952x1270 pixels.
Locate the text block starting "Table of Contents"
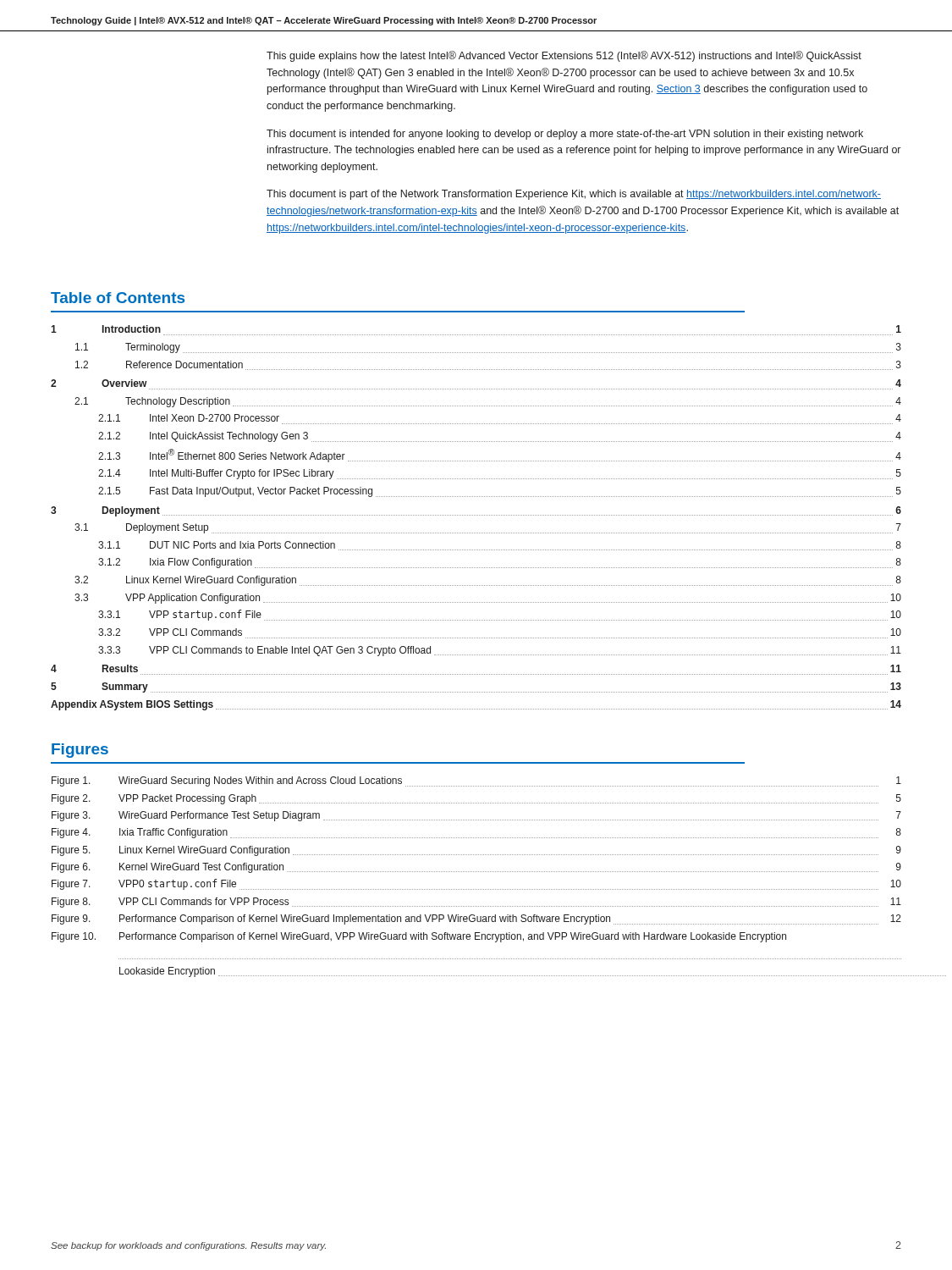[398, 301]
